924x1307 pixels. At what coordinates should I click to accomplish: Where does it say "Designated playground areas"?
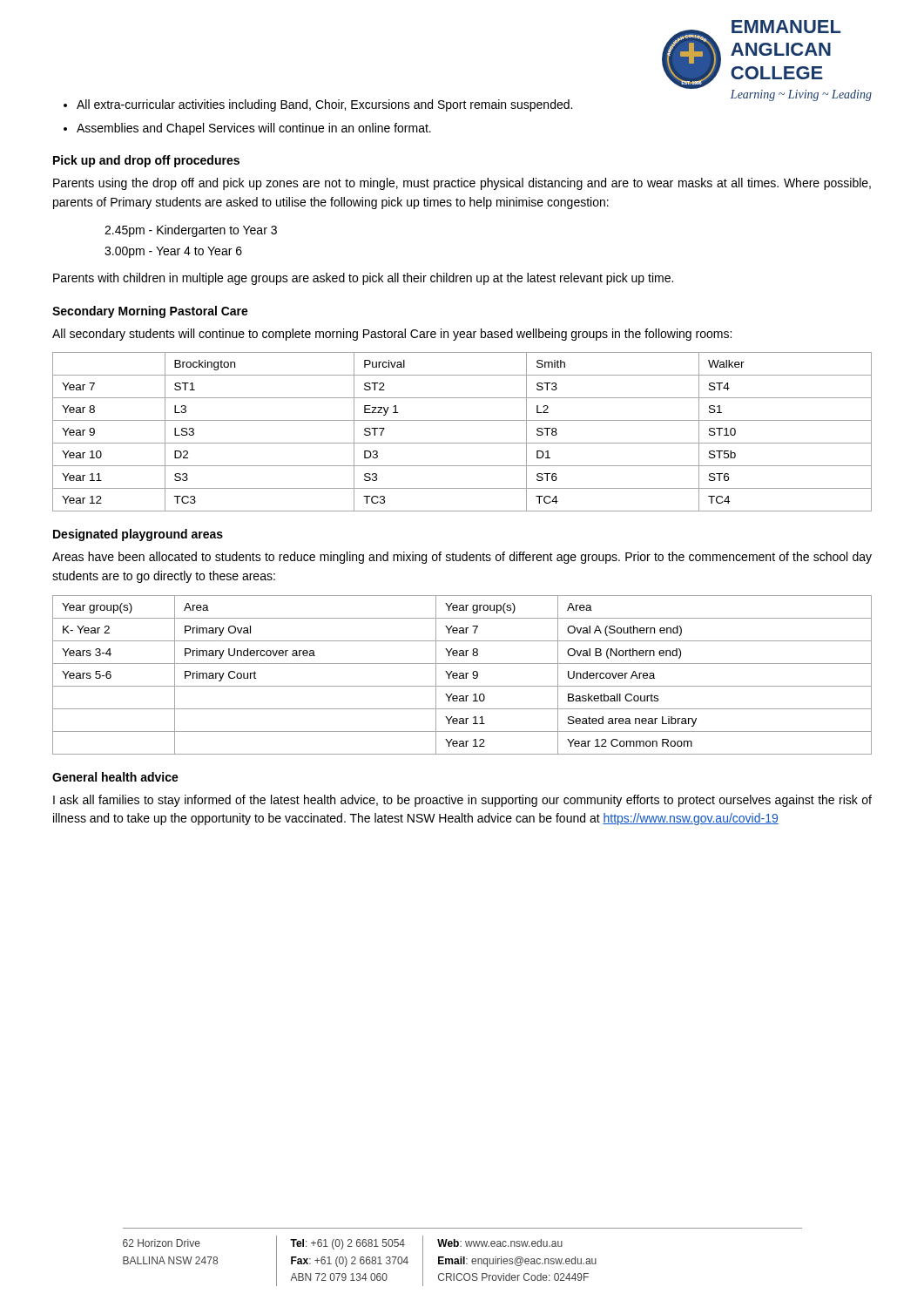click(138, 534)
